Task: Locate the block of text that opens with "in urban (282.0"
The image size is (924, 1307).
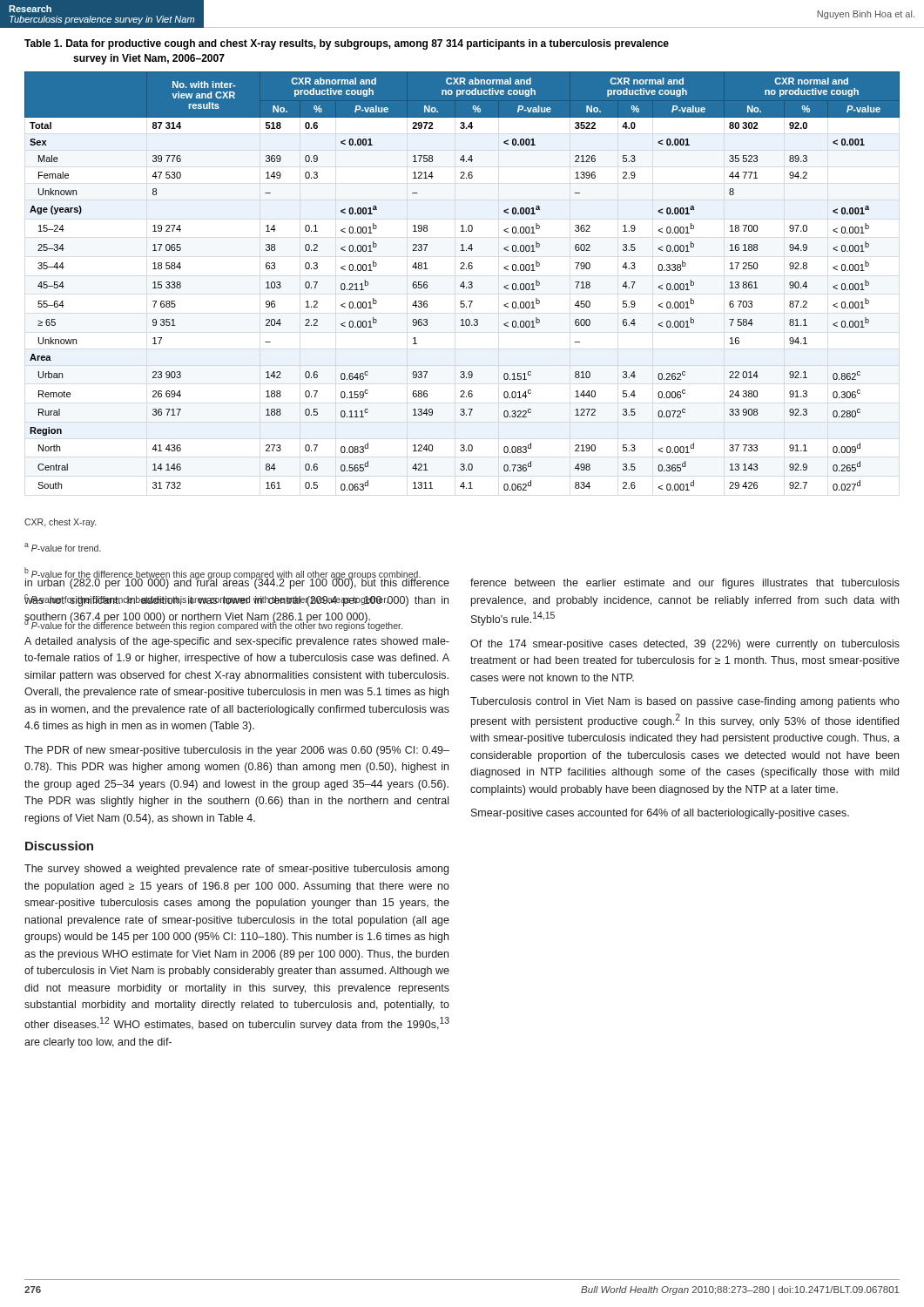Action: [x=237, y=701]
